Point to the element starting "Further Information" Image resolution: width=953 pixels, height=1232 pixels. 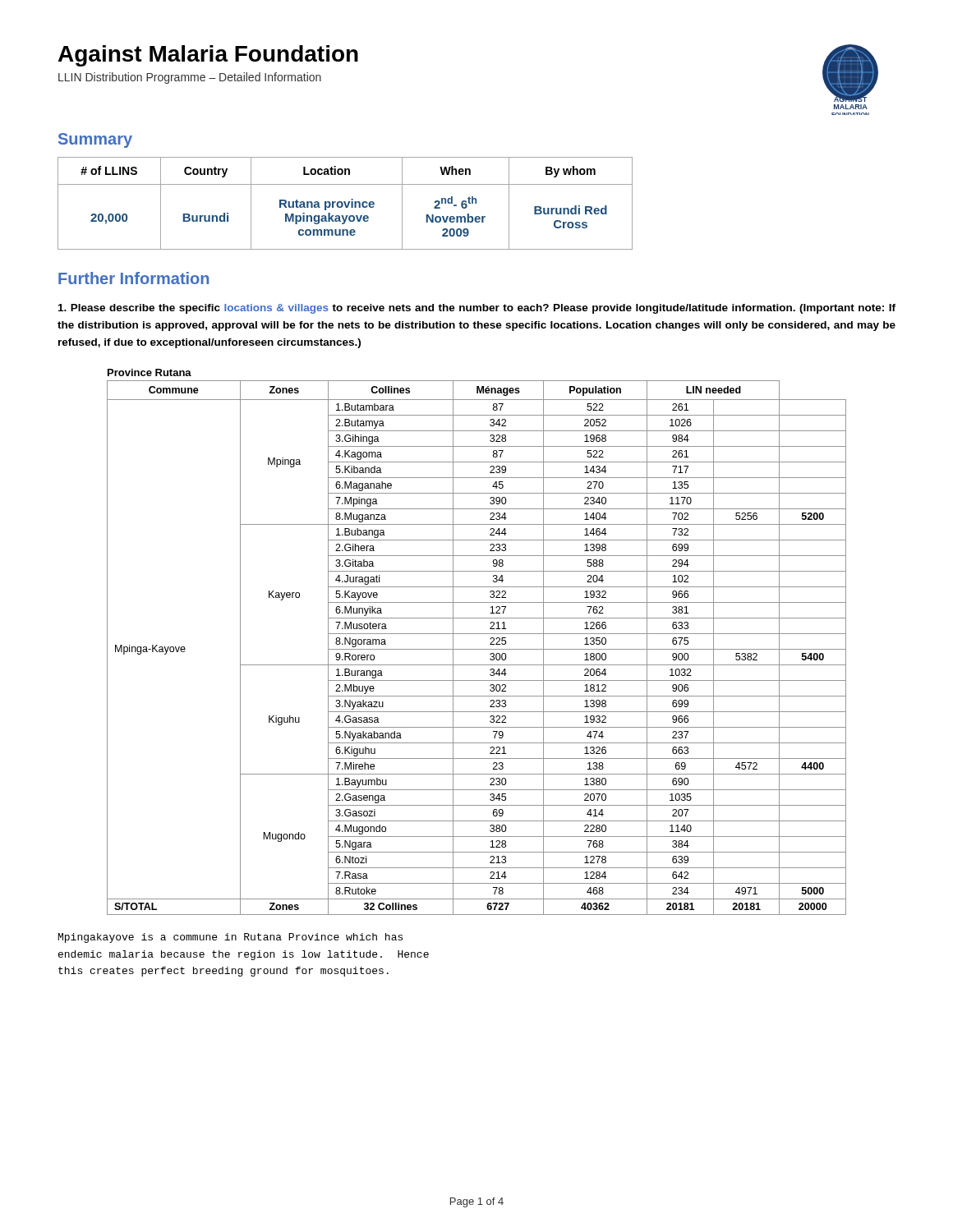pyautogui.click(x=134, y=278)
